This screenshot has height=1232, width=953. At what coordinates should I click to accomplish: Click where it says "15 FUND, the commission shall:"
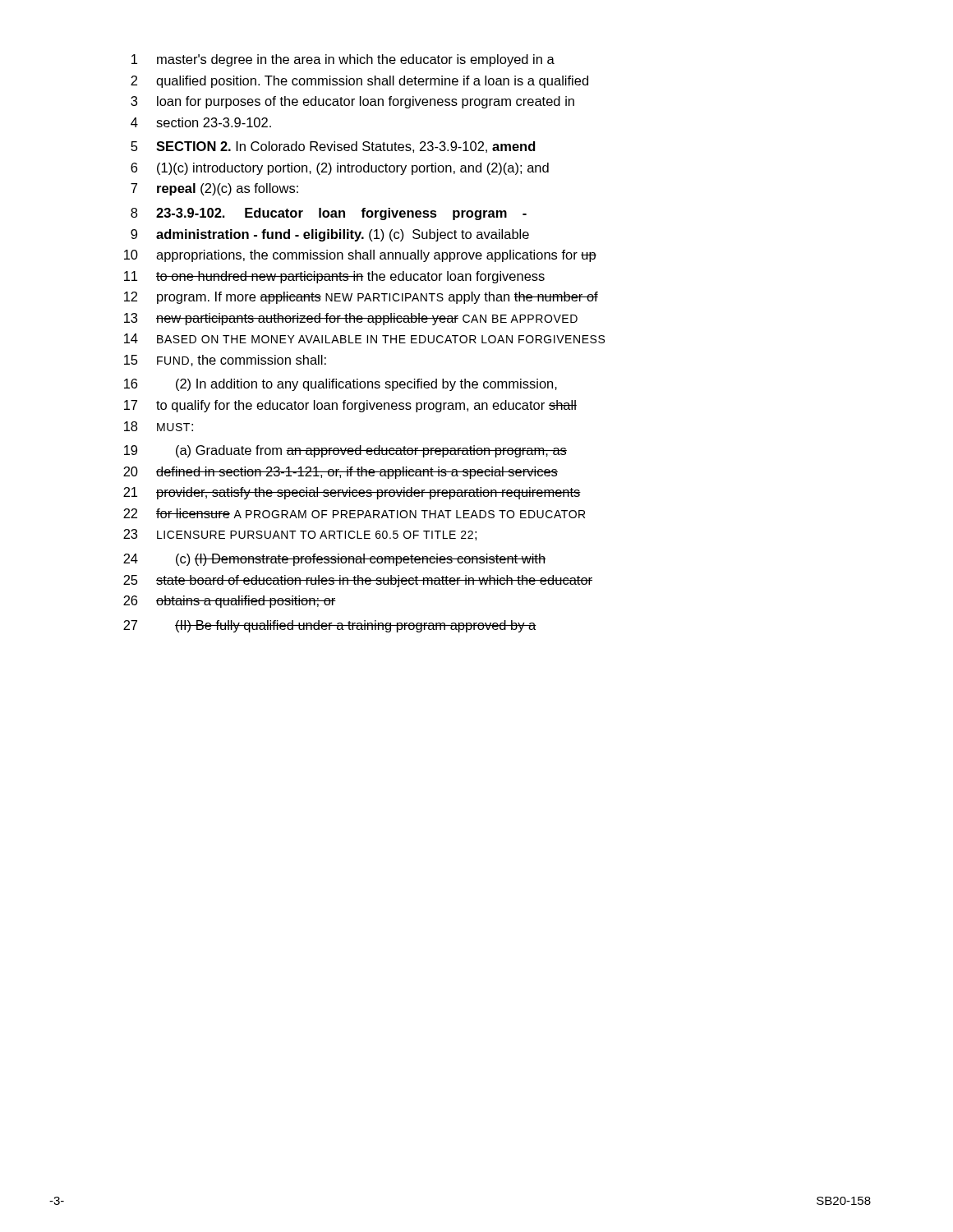point(225,361)
